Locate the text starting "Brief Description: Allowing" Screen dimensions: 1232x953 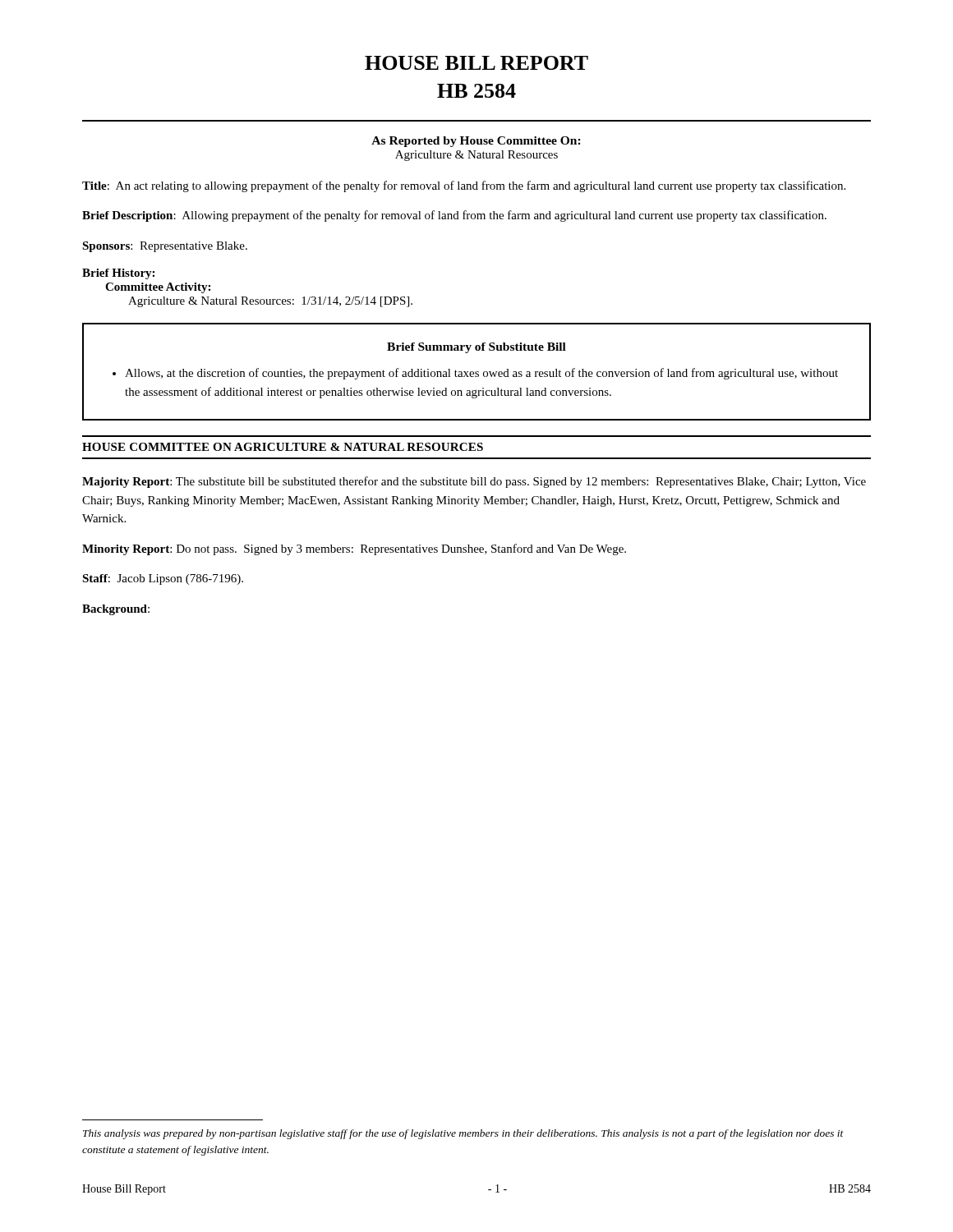coord(455,215)
